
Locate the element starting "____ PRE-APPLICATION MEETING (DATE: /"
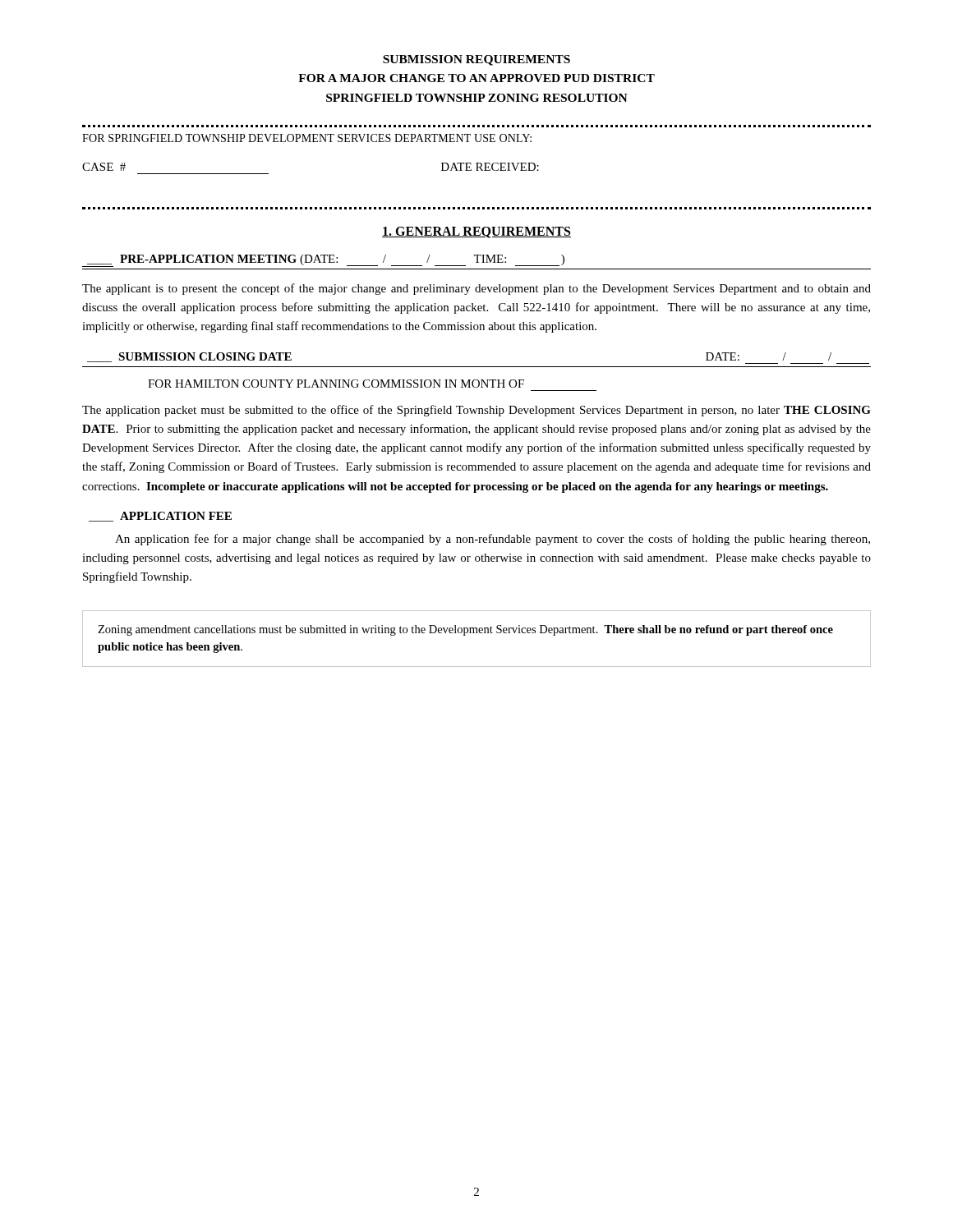324,259
